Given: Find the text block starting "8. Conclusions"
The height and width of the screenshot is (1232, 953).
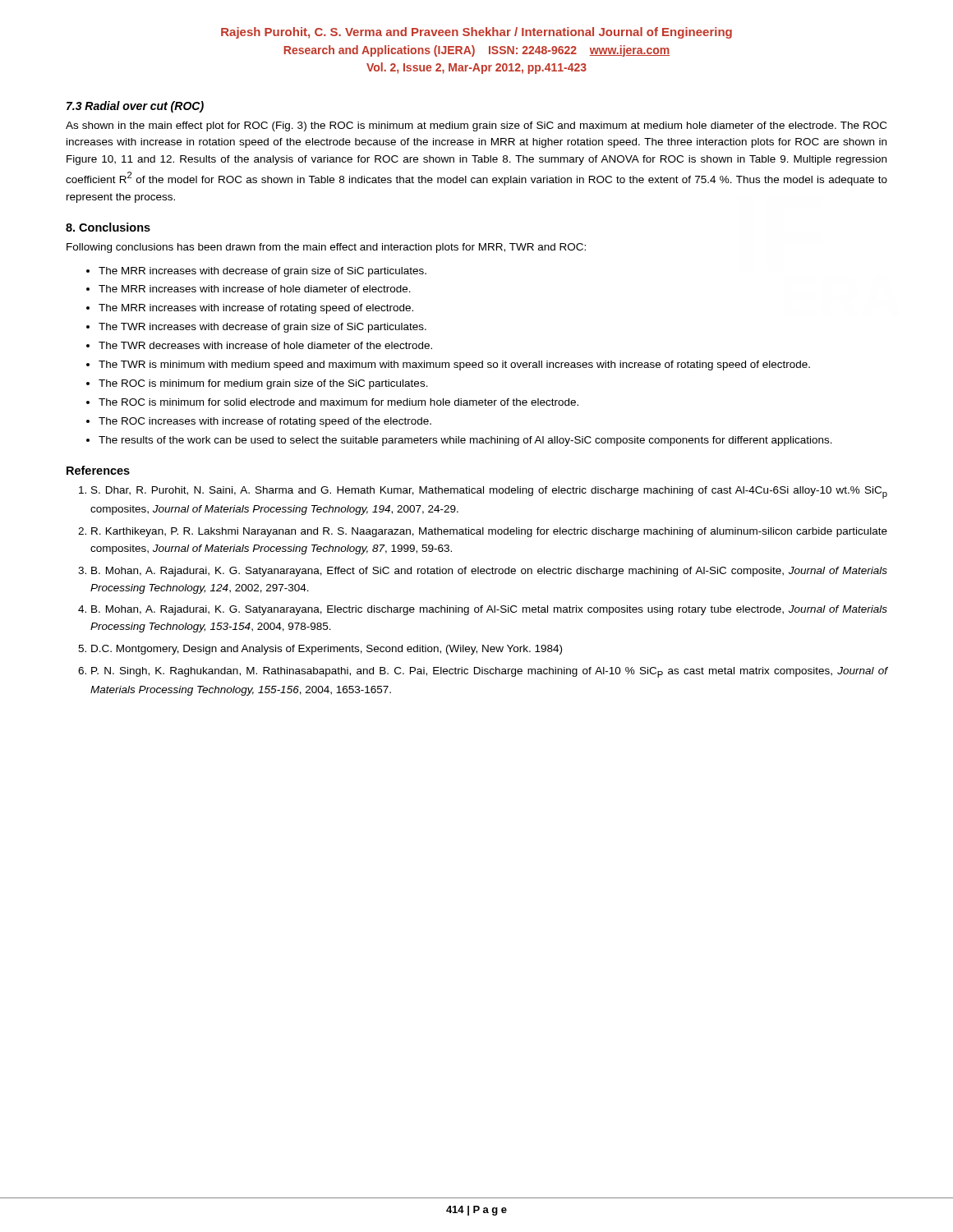Looking at the screenshot, I should click(108, 227).
